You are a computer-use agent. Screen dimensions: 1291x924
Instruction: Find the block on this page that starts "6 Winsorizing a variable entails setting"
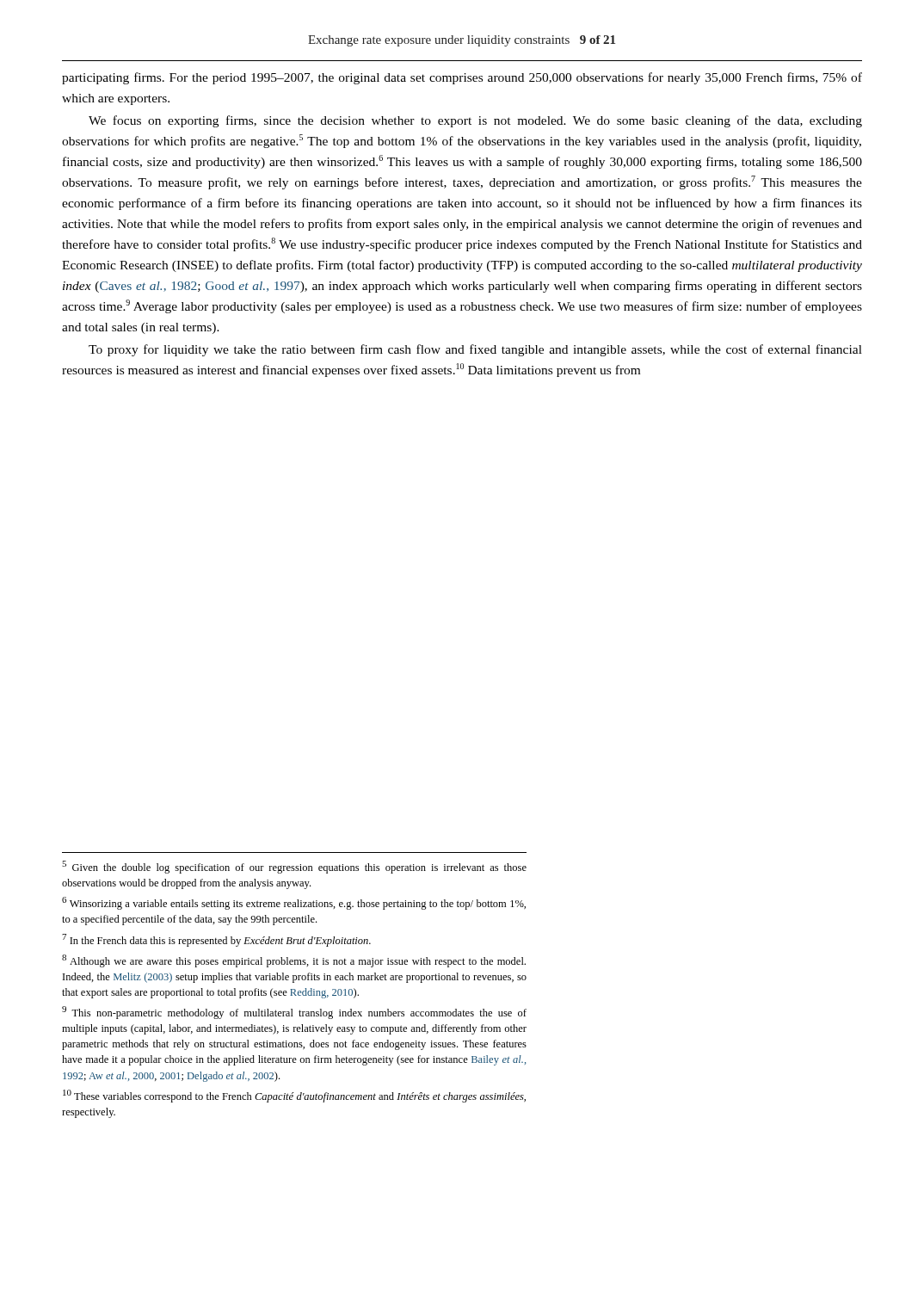294,911
